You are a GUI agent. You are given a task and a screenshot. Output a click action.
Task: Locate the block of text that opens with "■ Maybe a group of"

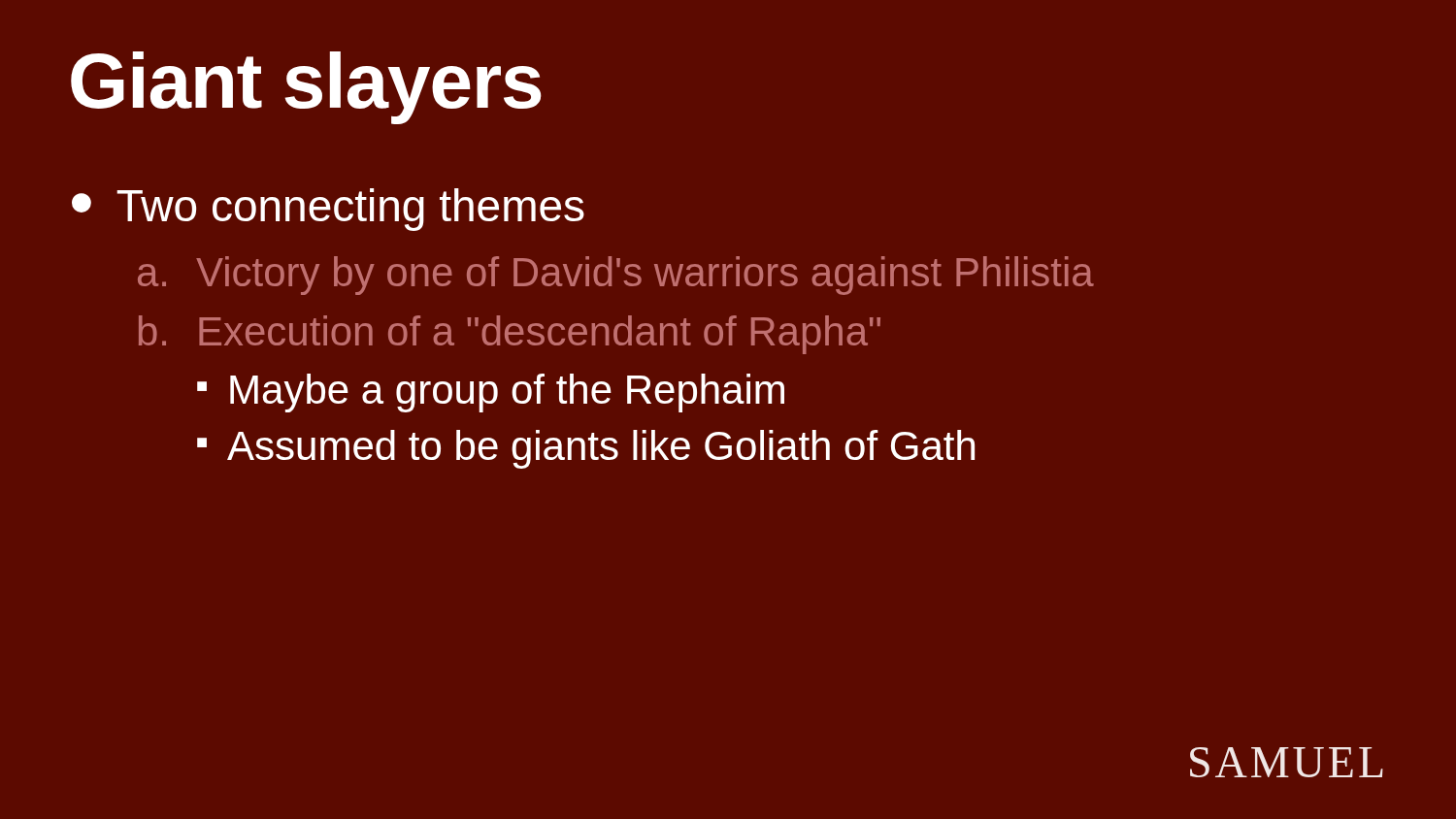pyautogui.click(x=492, y=390)
